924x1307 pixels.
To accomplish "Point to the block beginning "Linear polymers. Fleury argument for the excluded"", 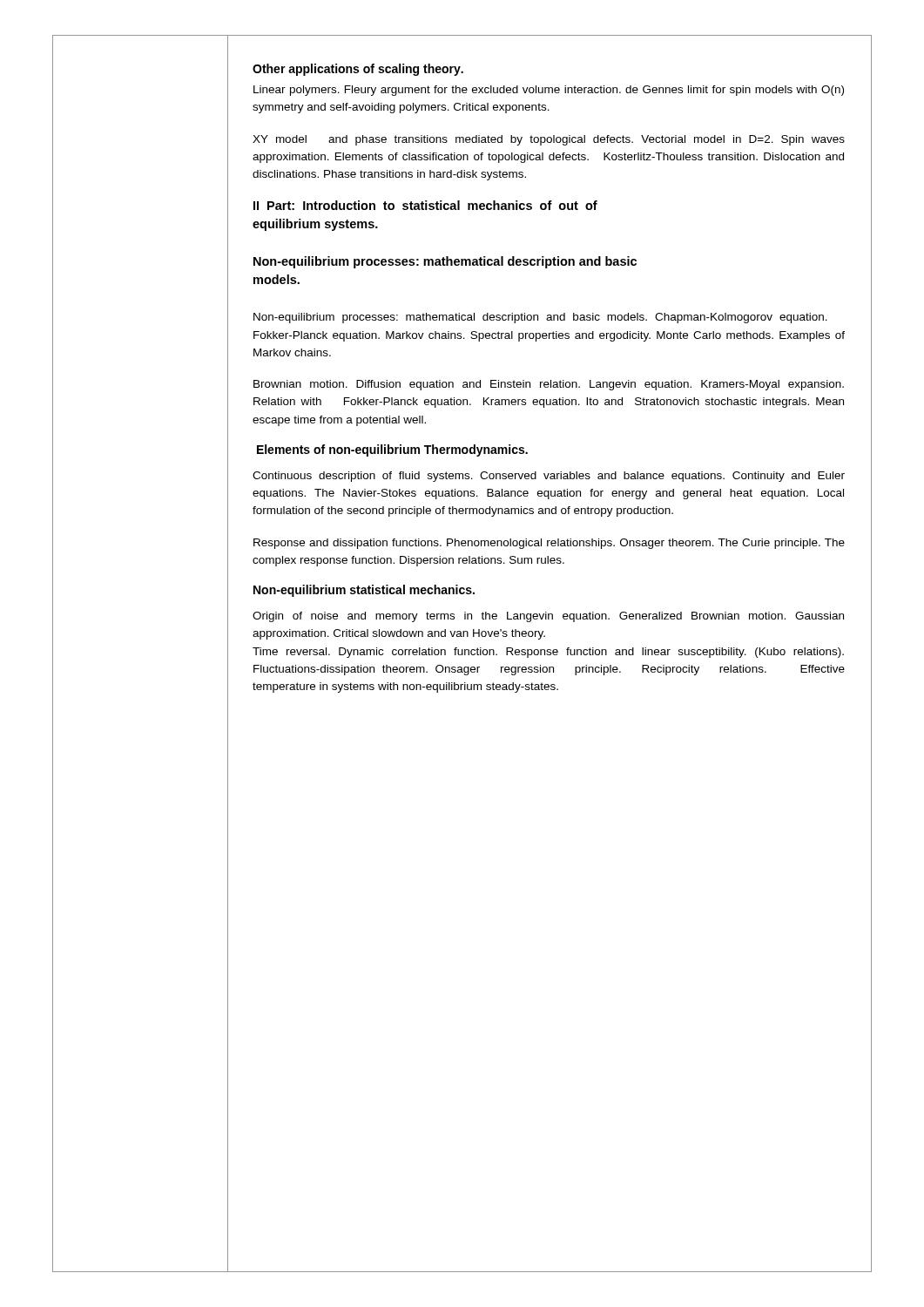I will coord(549,98).
